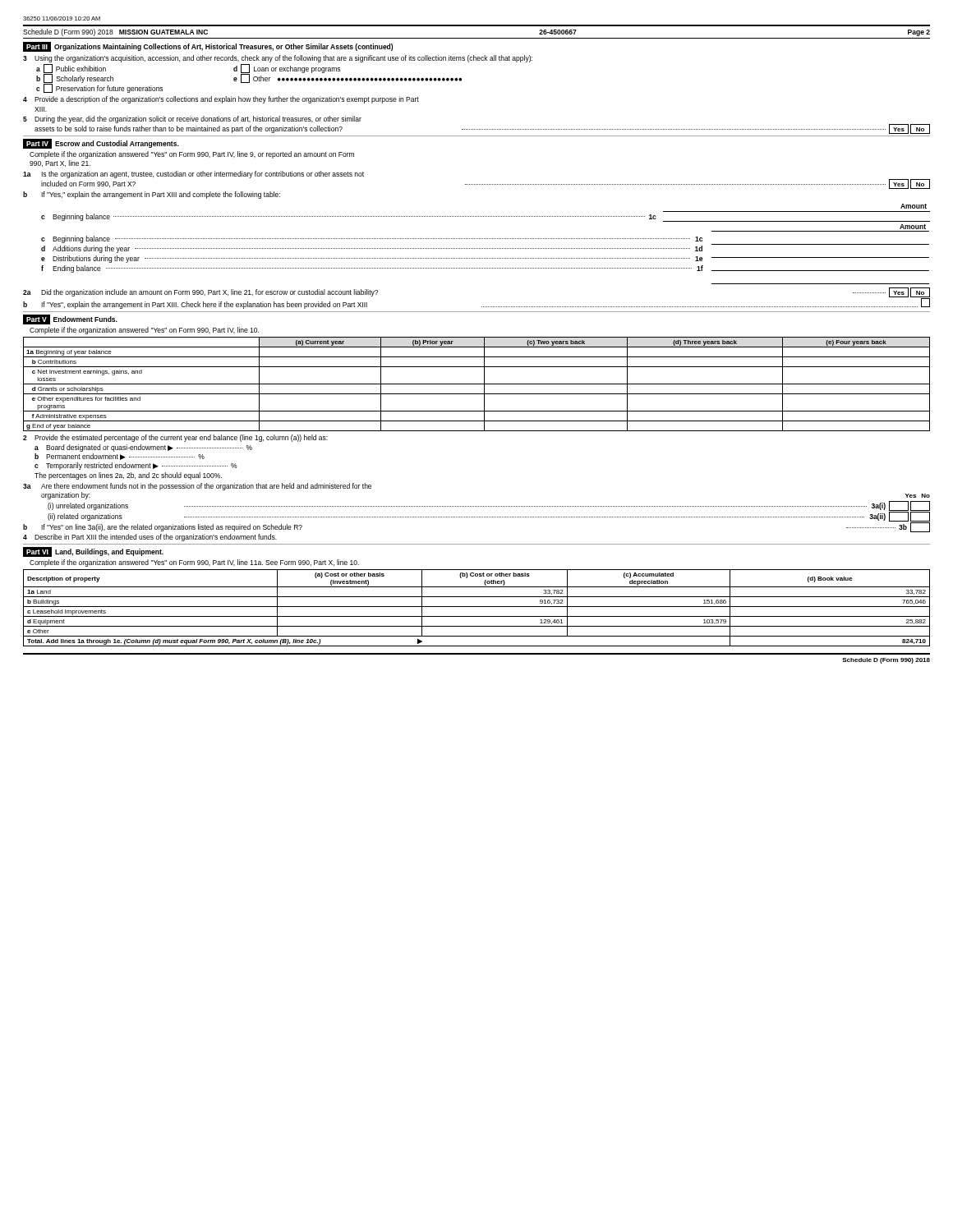Viewport: 953px width, 1232px height.
Task: Click on the block starting "b Permanent endowment ▶ %"
Action: 119,457
